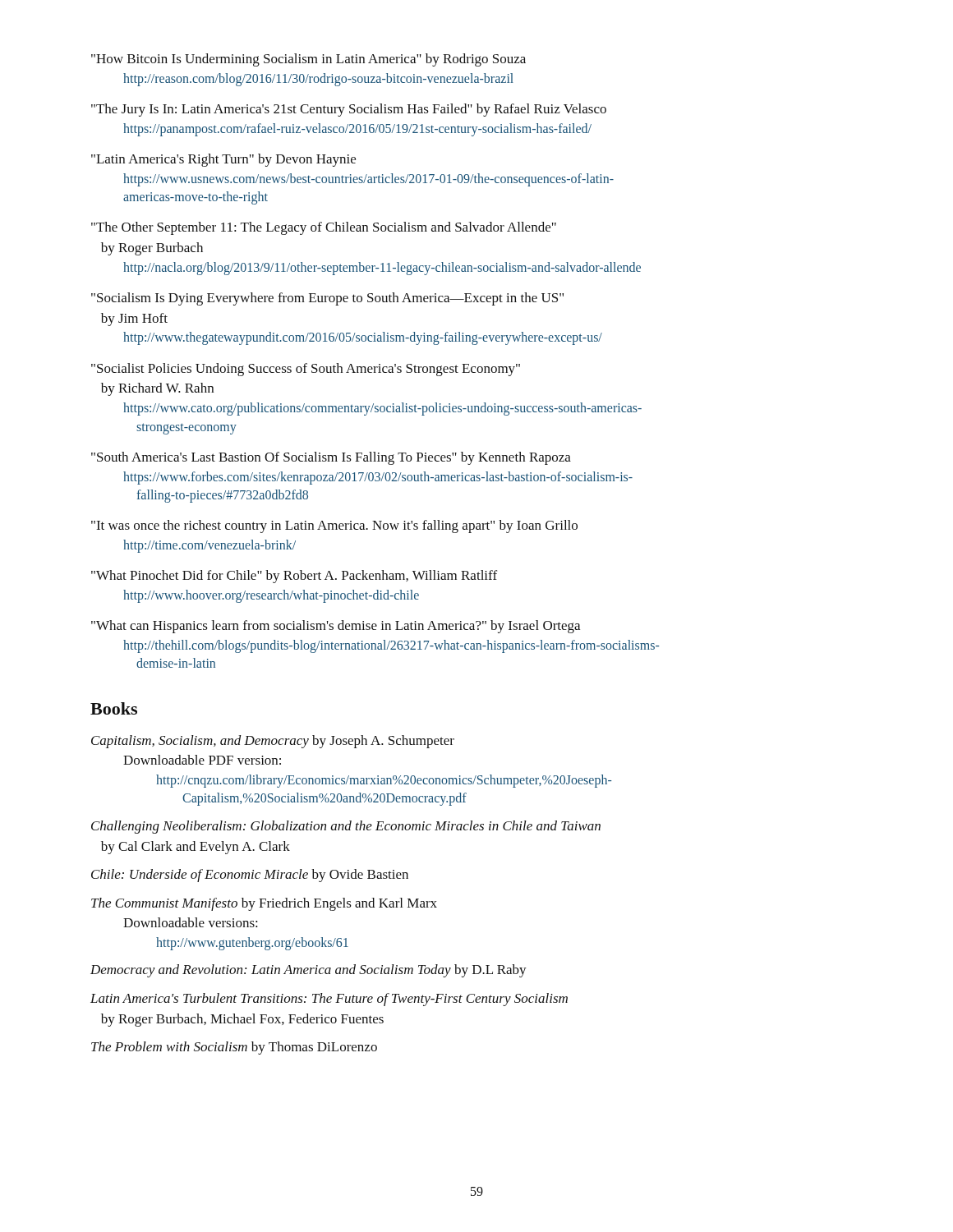The width and height of the screenshot is (953, 1232).
Task: Navigate to the element starting ""Socialism Is Dying"
Action: 327,299
